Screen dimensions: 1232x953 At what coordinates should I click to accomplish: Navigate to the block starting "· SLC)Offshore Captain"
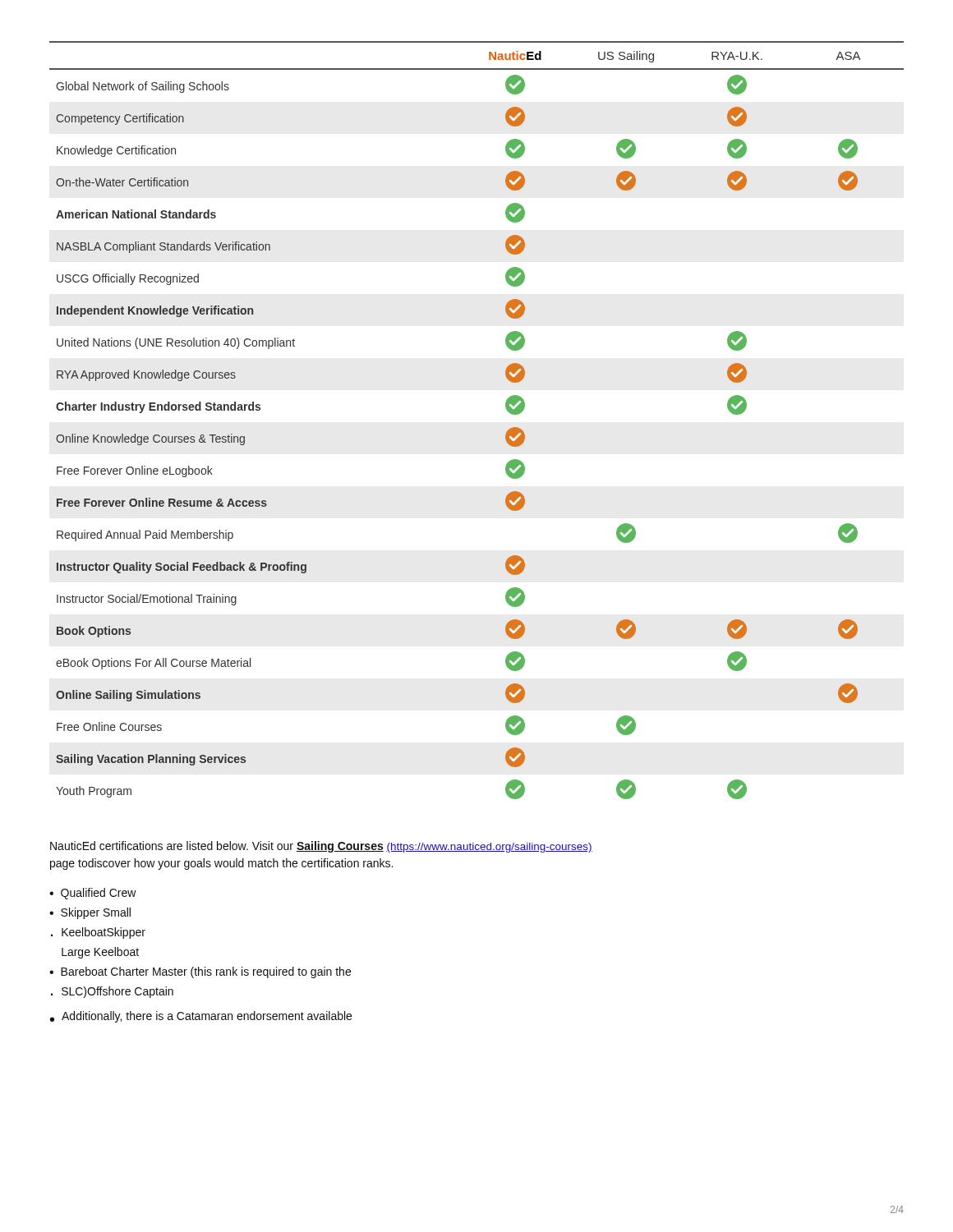[112, 992]
